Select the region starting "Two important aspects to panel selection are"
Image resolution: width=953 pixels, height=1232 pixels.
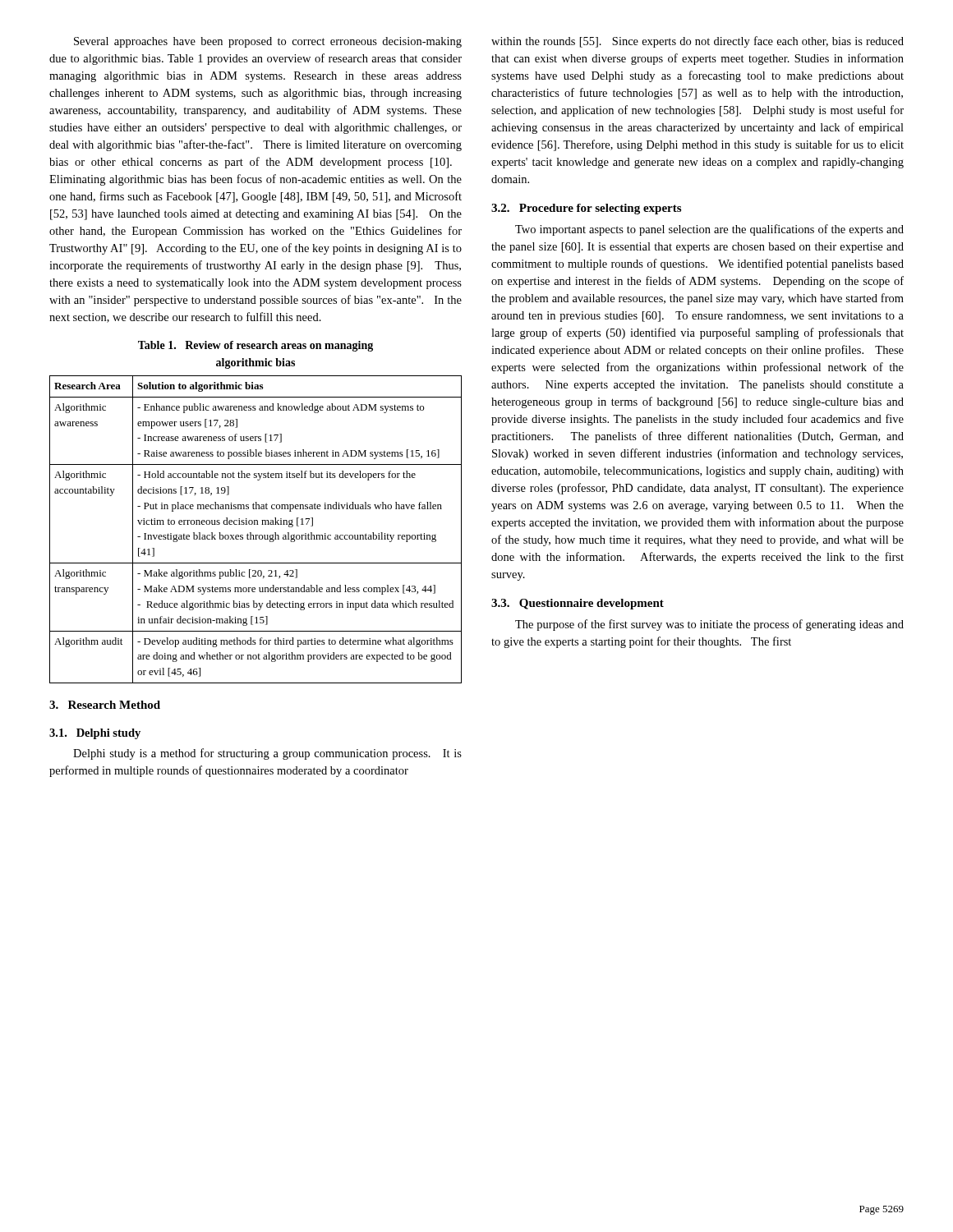(698, 402)
